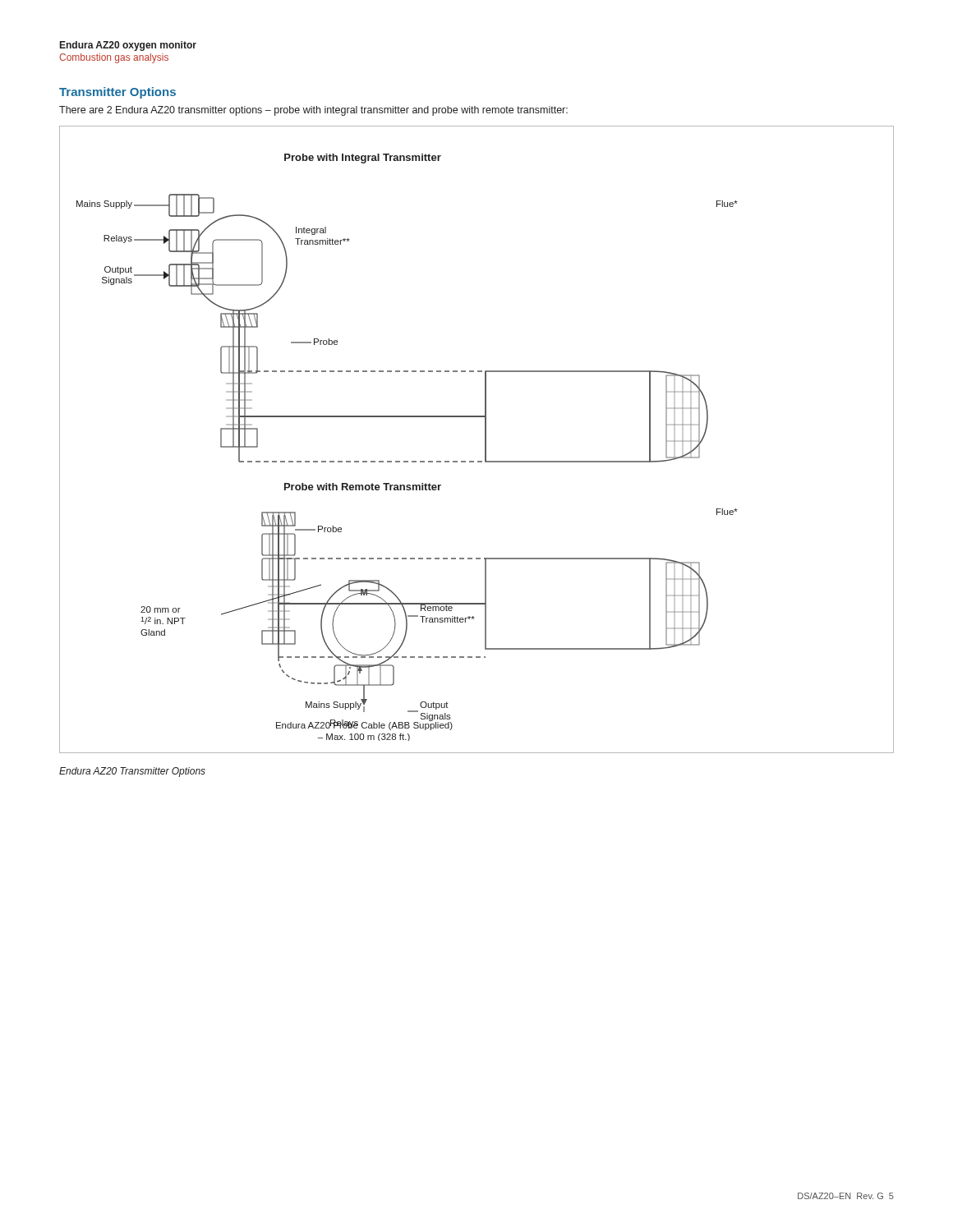This screenshot has height=1232, width=953.
Task: Click where it says "Transmitter Options"
Action: pyautogui.click(x=118, y=92)
